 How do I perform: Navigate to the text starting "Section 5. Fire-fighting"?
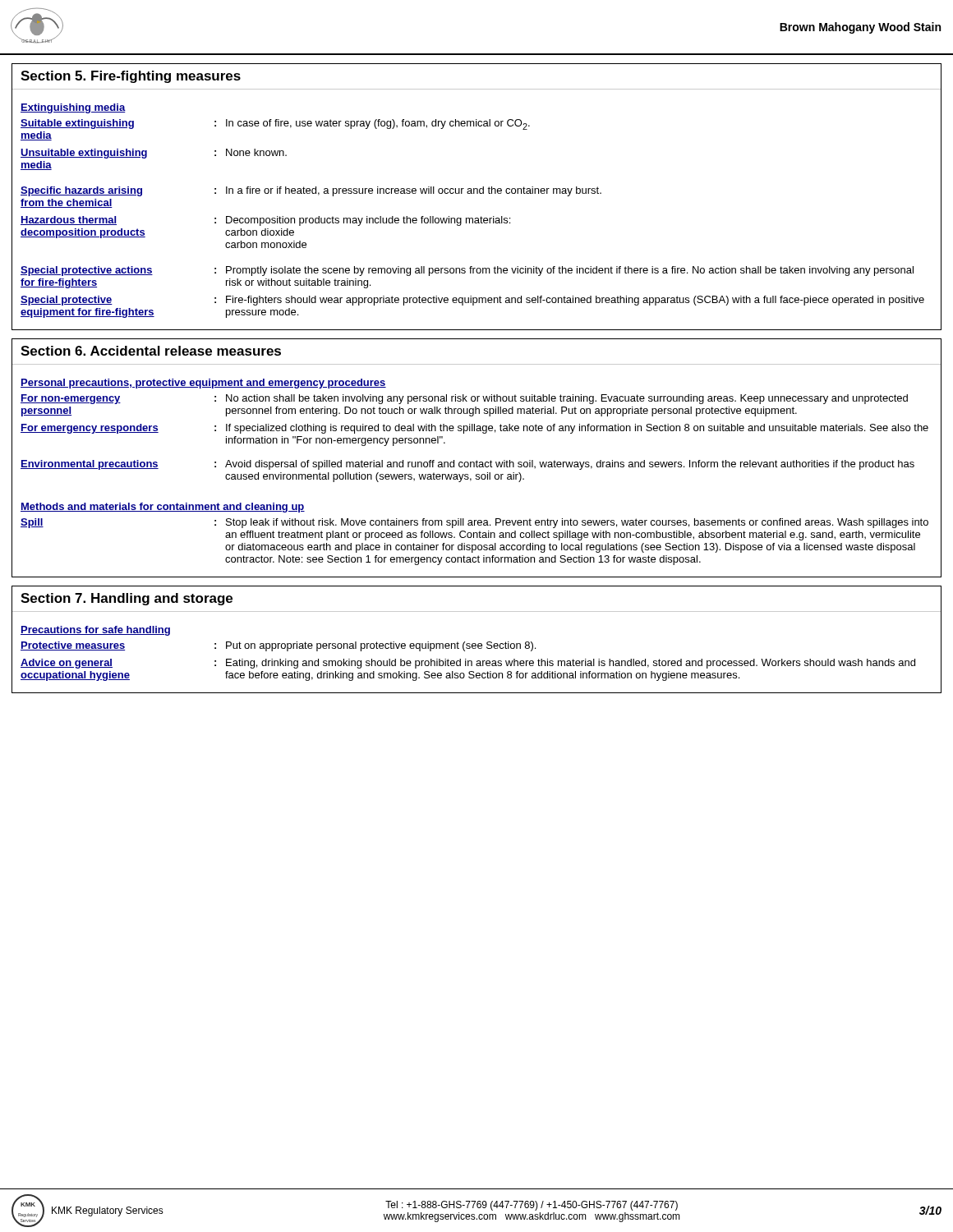click(x=476, y=197)
